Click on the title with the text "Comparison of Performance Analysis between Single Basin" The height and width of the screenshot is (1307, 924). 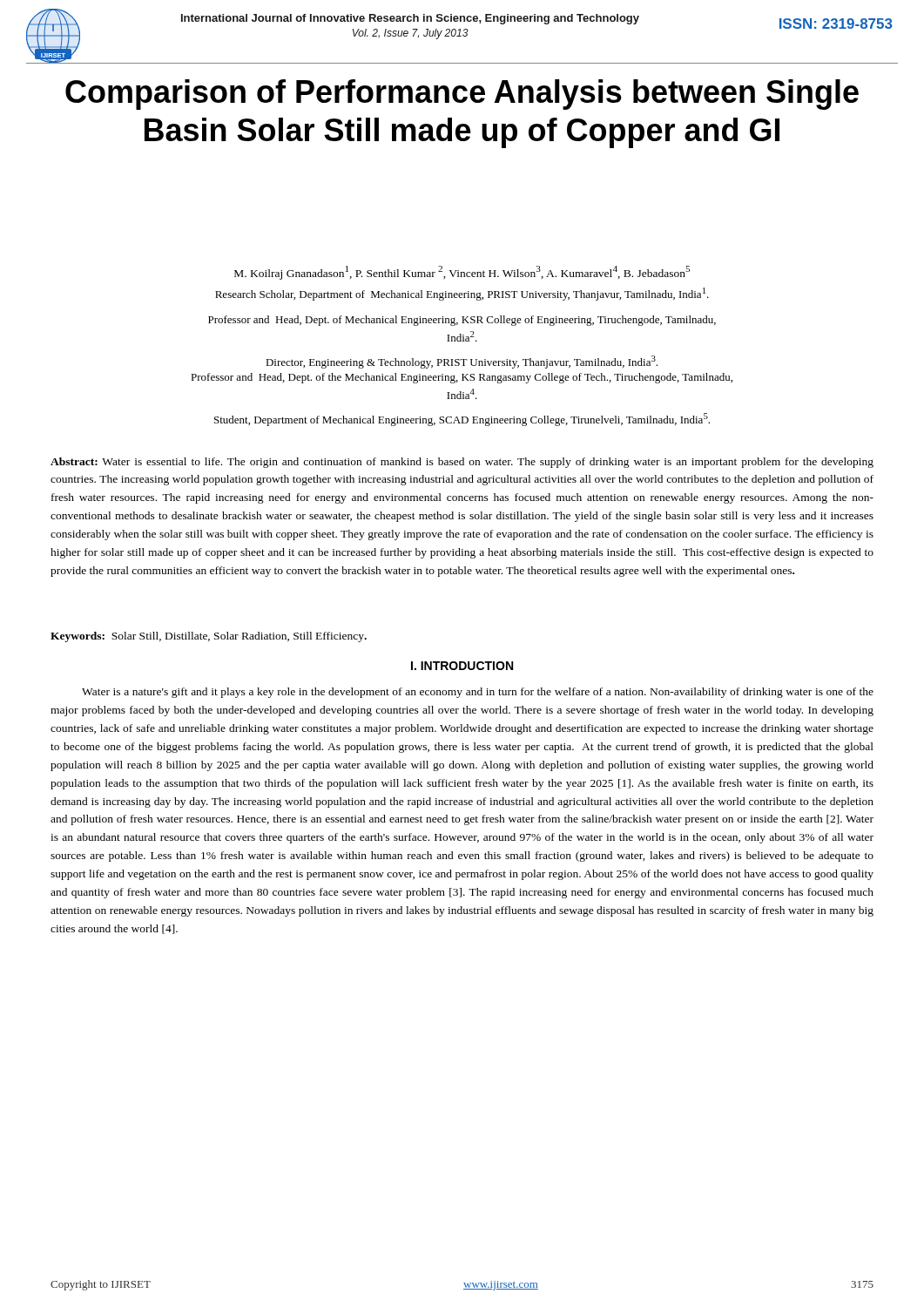click(462, 111)
